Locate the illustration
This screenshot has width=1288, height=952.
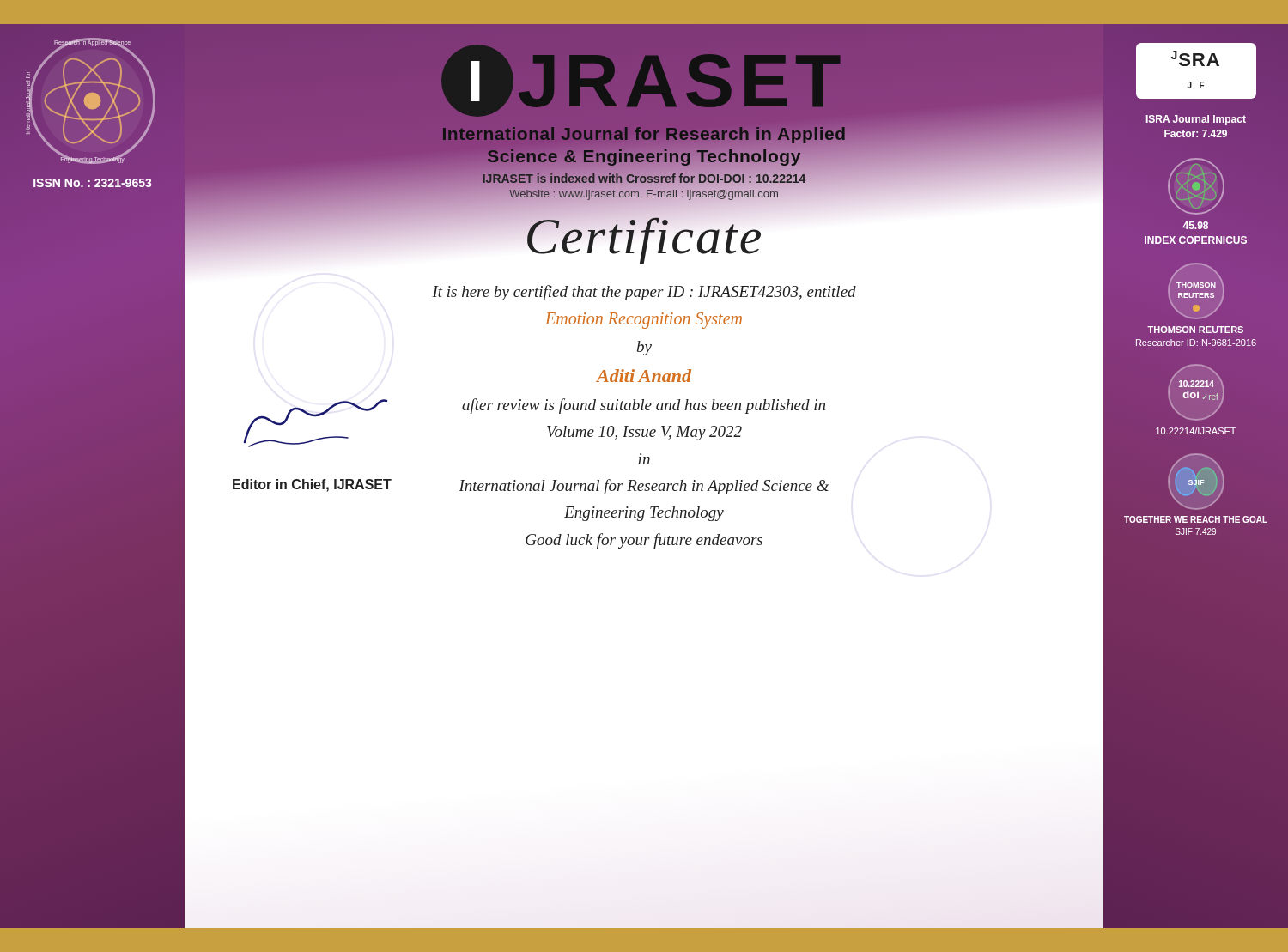click(313, 425)
